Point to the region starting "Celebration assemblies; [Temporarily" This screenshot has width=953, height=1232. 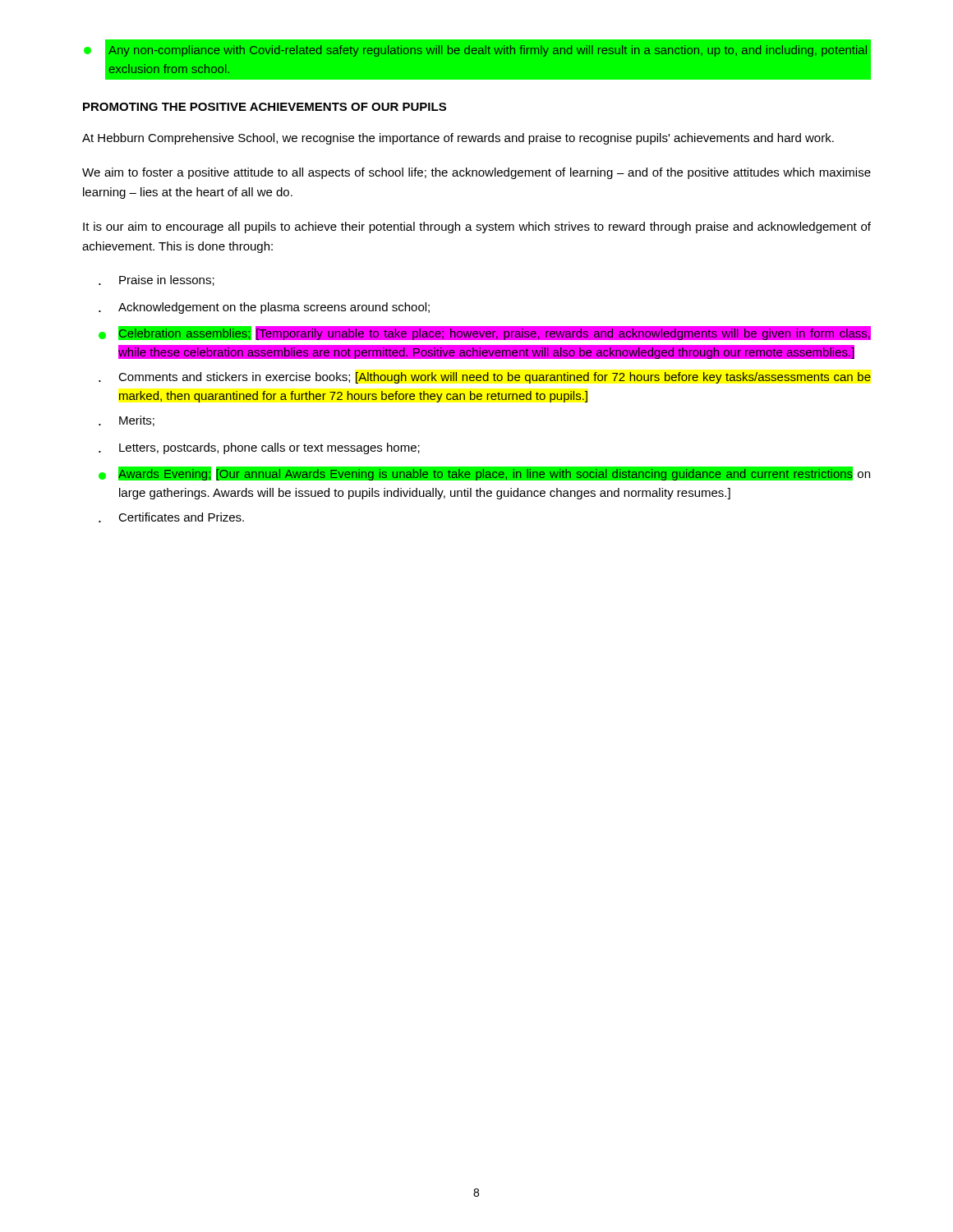[485, 343]
